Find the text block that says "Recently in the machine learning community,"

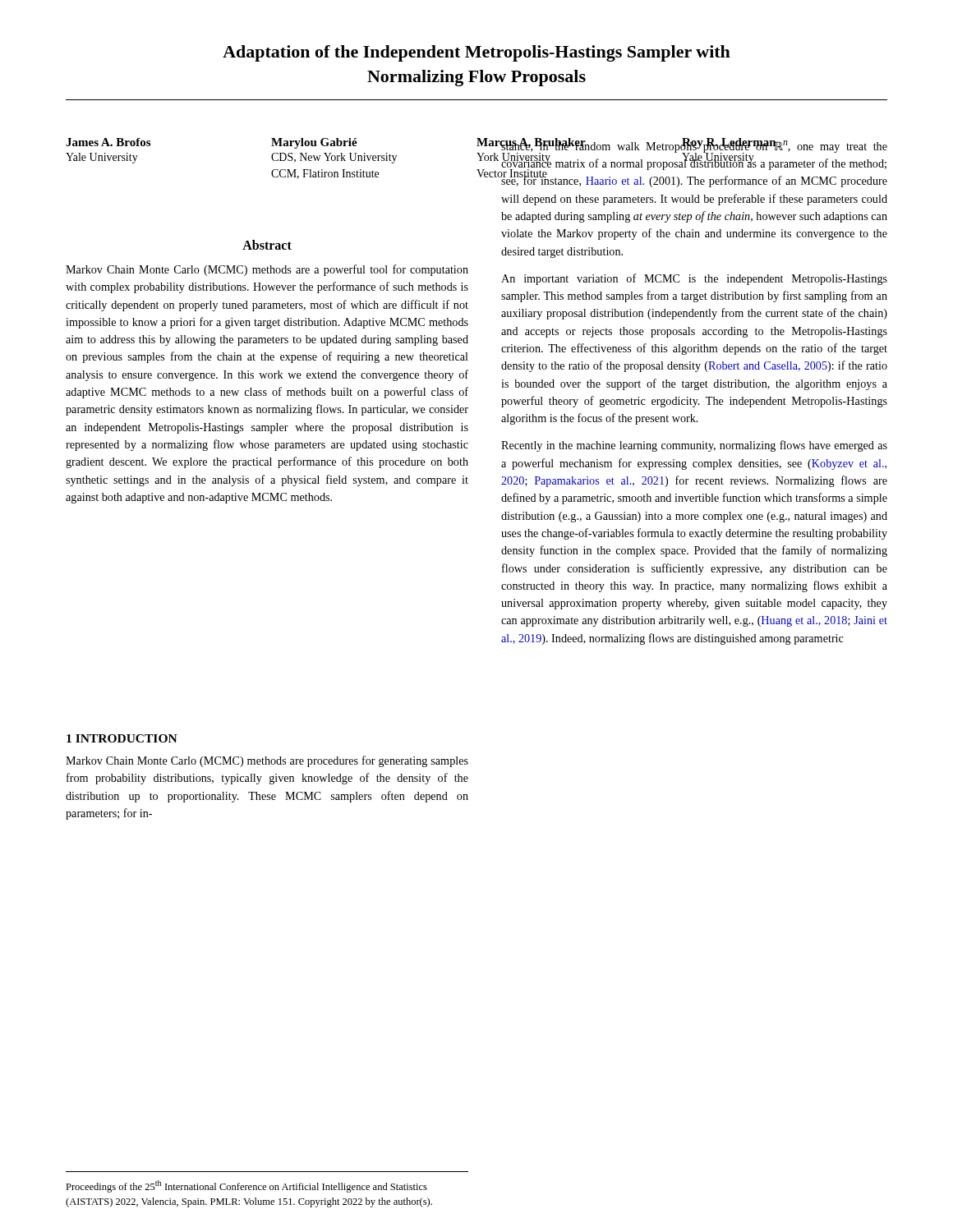pos(694,542)
